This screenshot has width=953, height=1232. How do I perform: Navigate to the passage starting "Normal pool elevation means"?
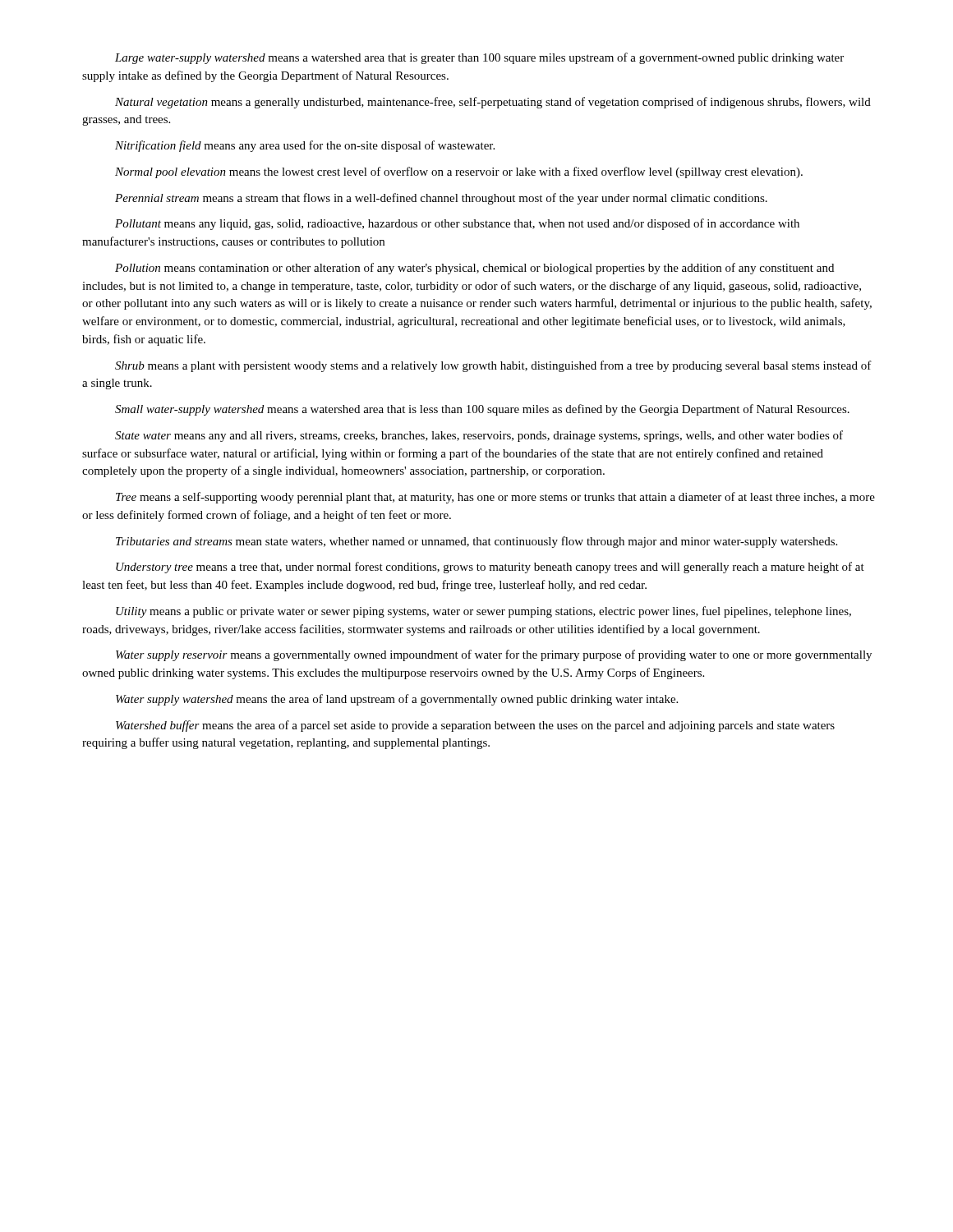[459, 171]
